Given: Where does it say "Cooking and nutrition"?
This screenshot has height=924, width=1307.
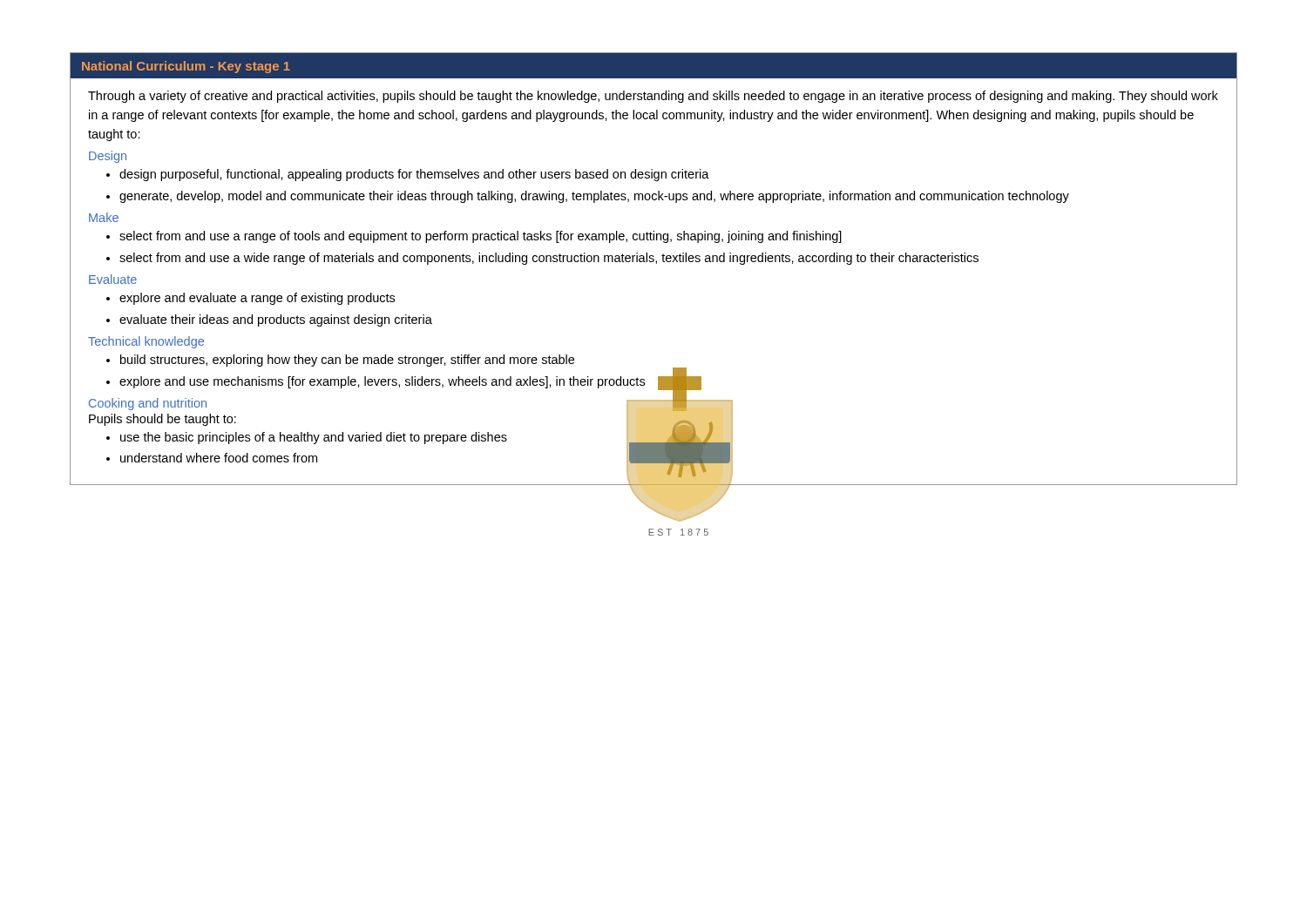Looking at the screenshot, I should click(148, 403).
